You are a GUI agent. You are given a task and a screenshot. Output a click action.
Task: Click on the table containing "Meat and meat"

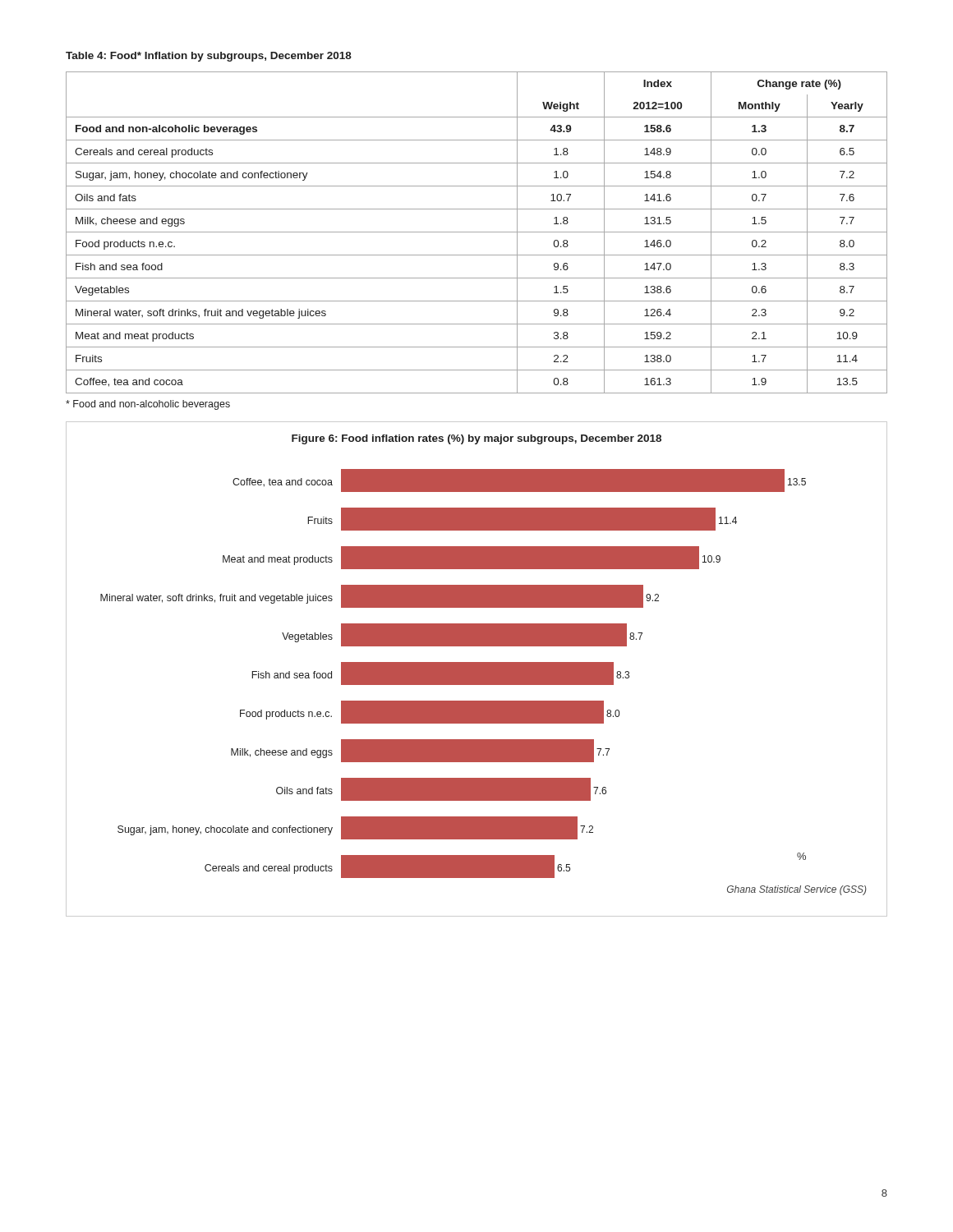(476, 232)
